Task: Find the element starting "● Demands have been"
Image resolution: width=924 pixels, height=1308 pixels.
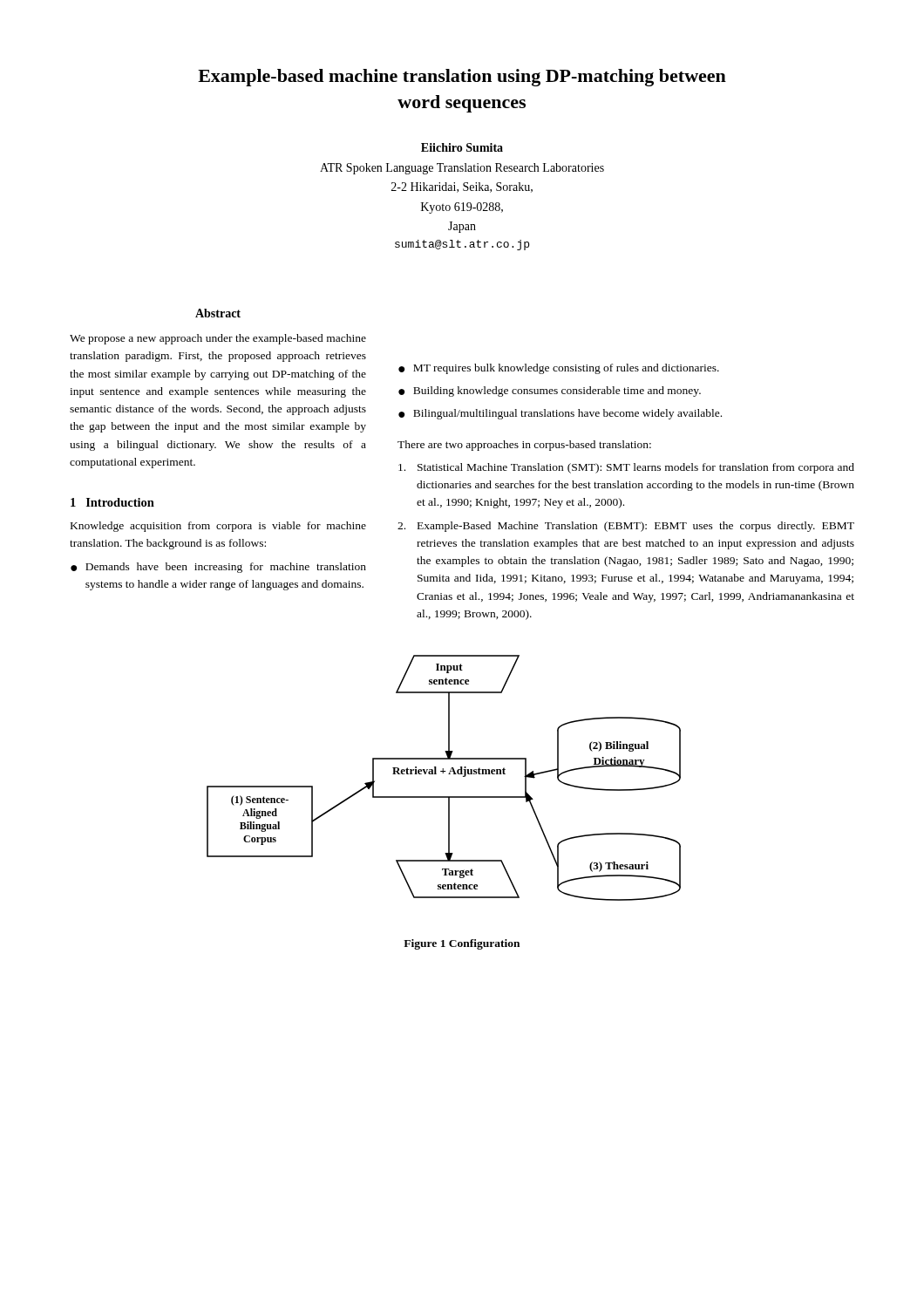Action: [218, 575]
